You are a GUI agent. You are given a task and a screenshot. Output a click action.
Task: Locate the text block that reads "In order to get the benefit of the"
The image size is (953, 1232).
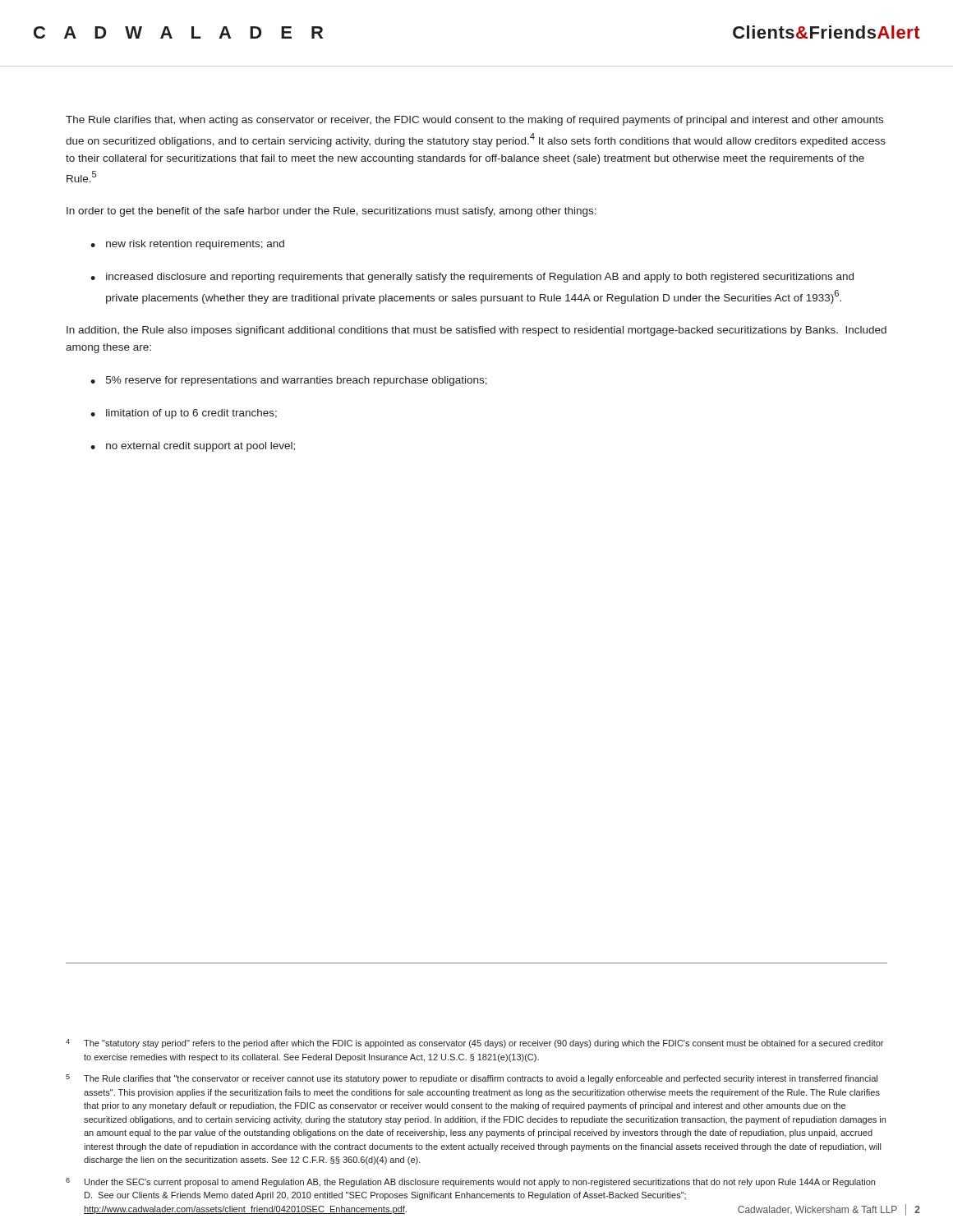click(331, 211)
